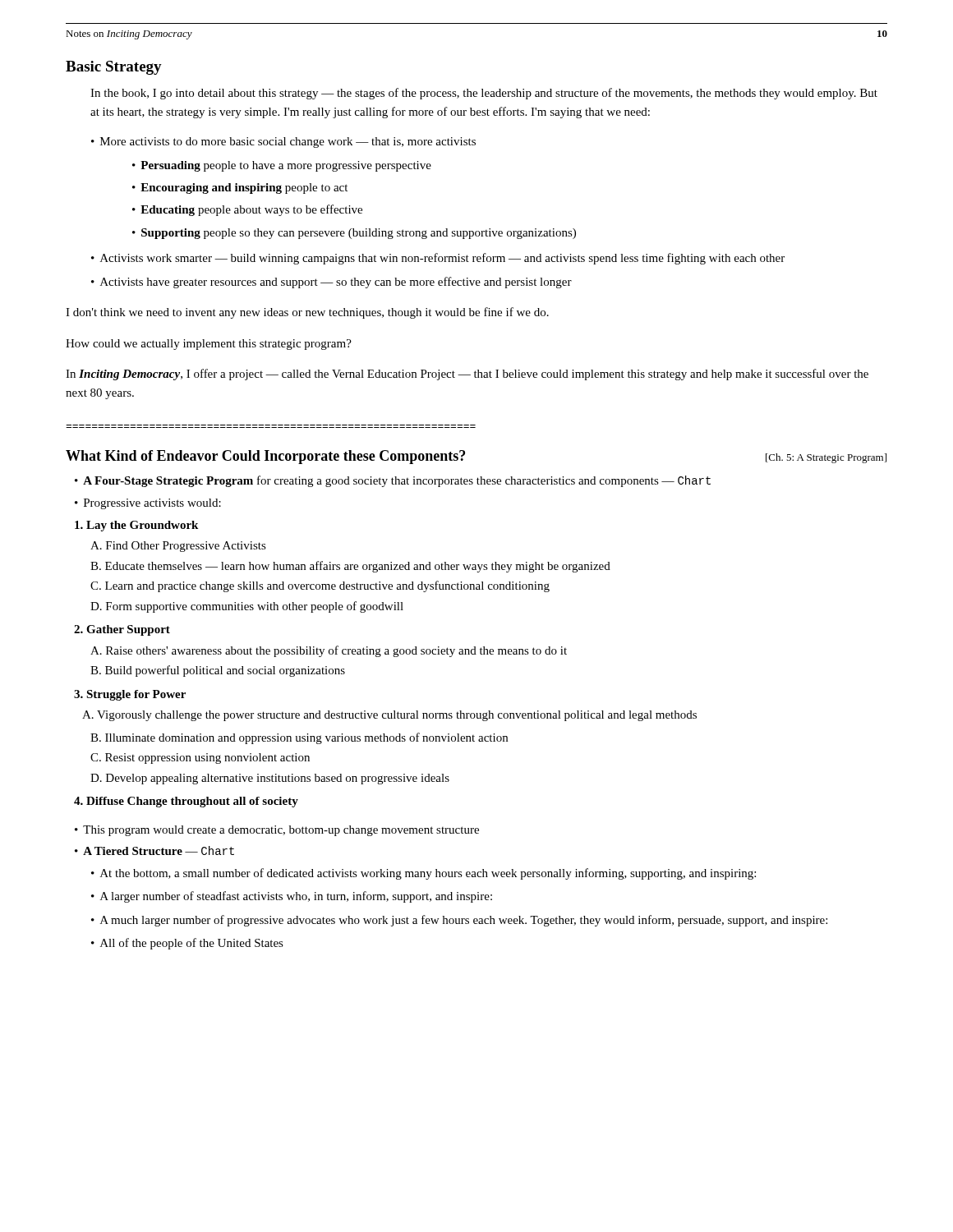Locate the list item that reads "• Persuading people to have a"
This screenshot has width=953, height=1232.
pos(281,165)
